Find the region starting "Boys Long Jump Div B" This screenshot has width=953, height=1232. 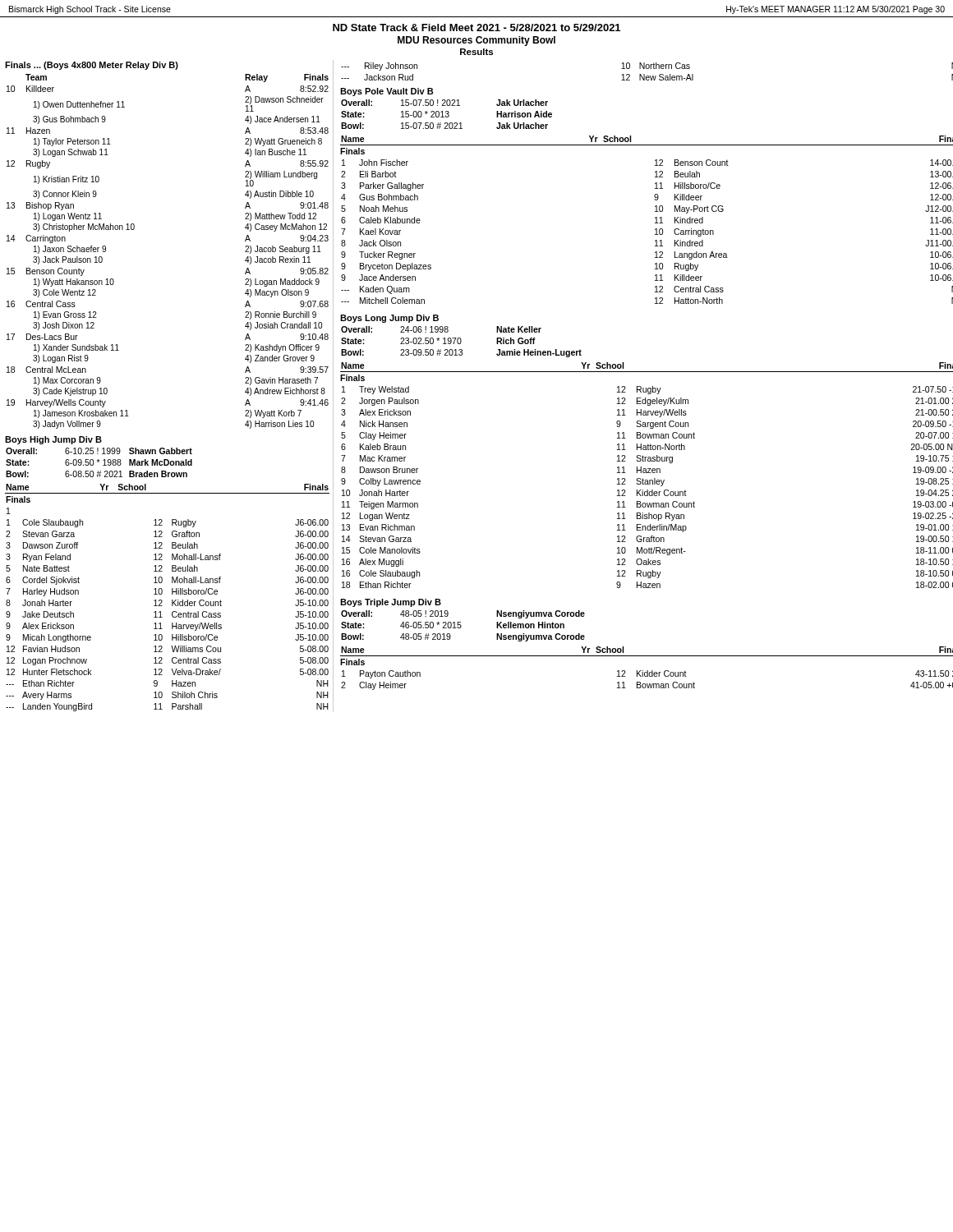[x=390, y=318]
